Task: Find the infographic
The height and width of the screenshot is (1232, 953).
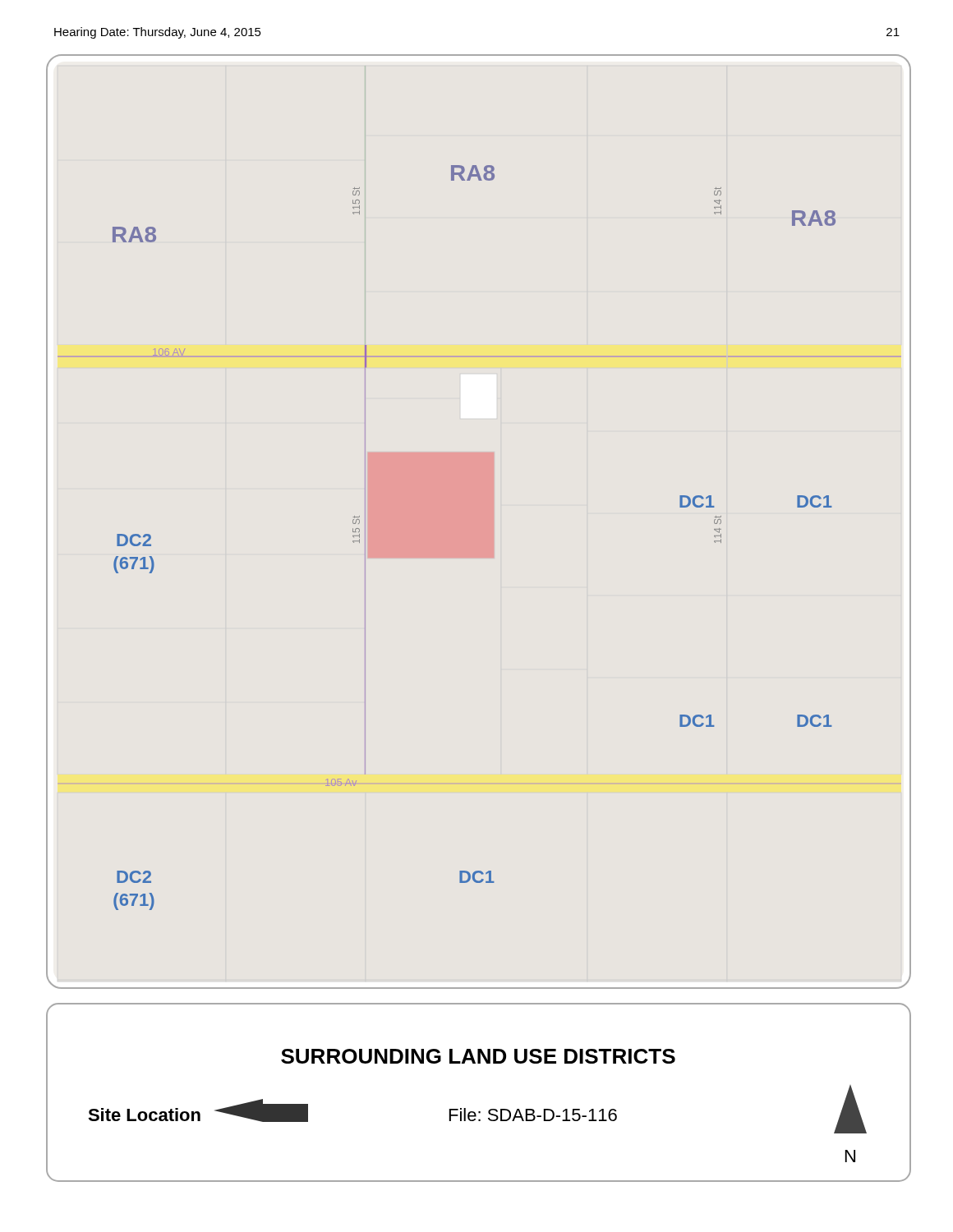Action: click(x=479, y=1092)
